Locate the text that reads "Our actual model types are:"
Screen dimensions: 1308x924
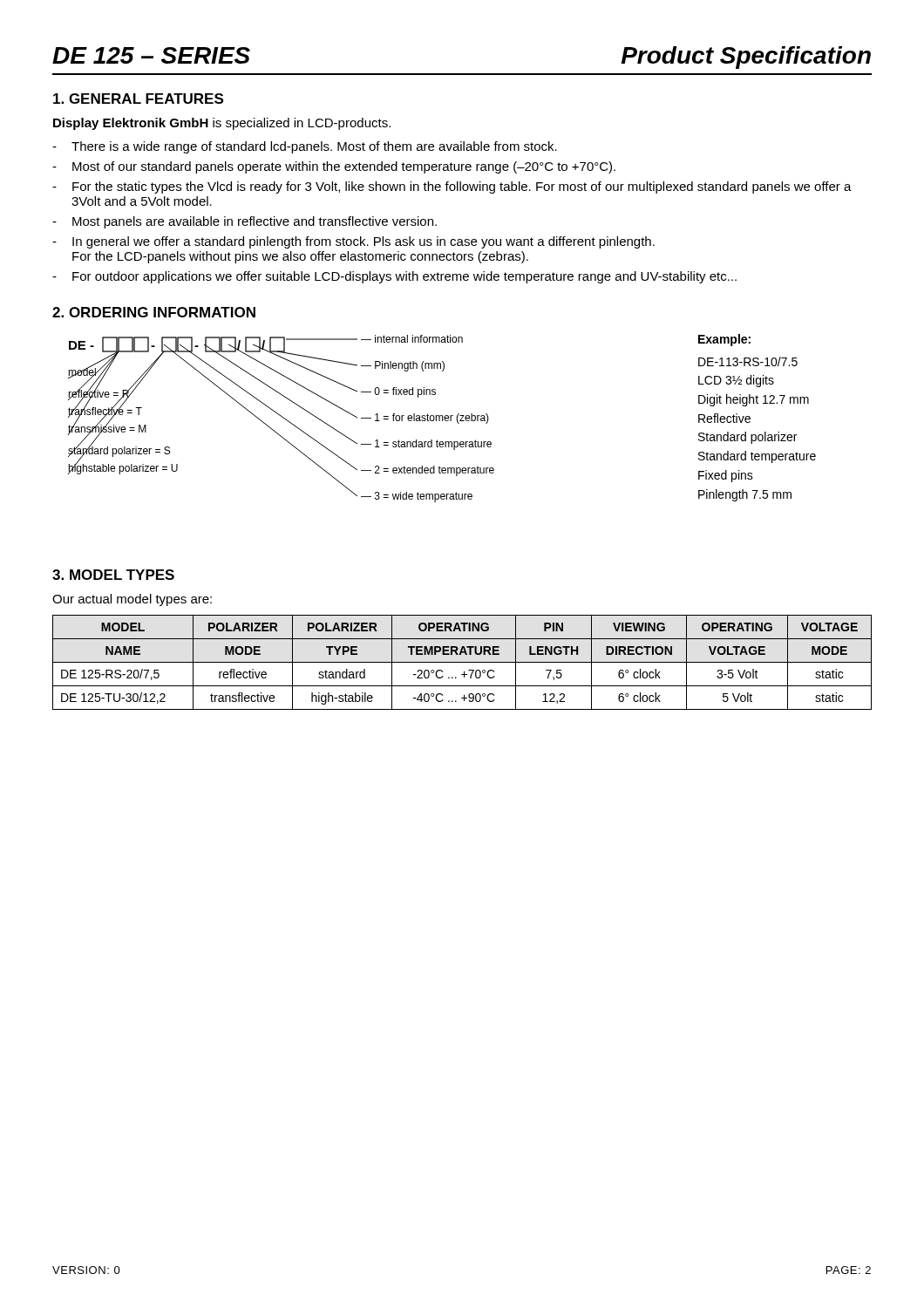133,599
